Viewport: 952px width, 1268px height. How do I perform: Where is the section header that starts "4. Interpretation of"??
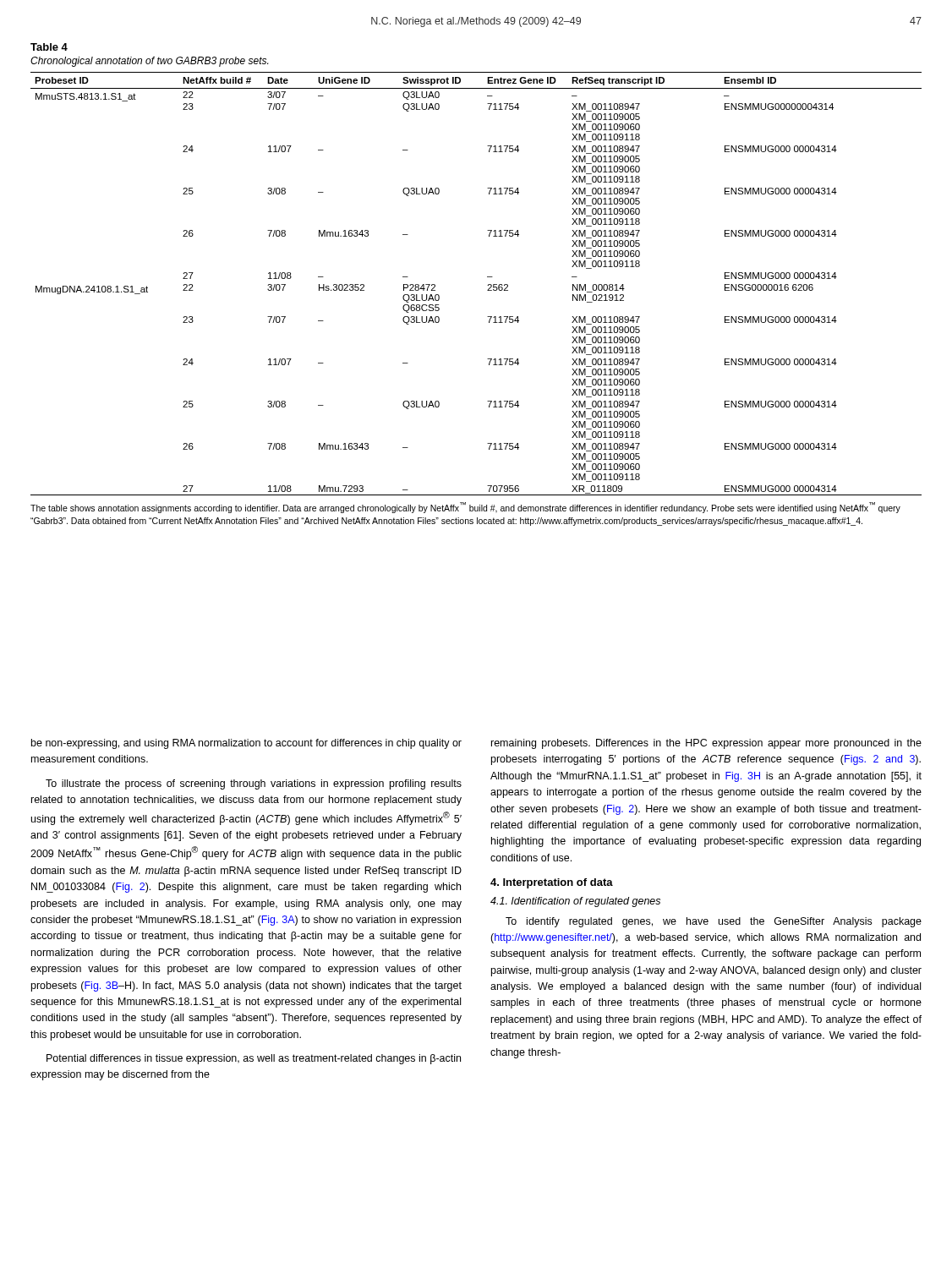(x=551, y=882)
